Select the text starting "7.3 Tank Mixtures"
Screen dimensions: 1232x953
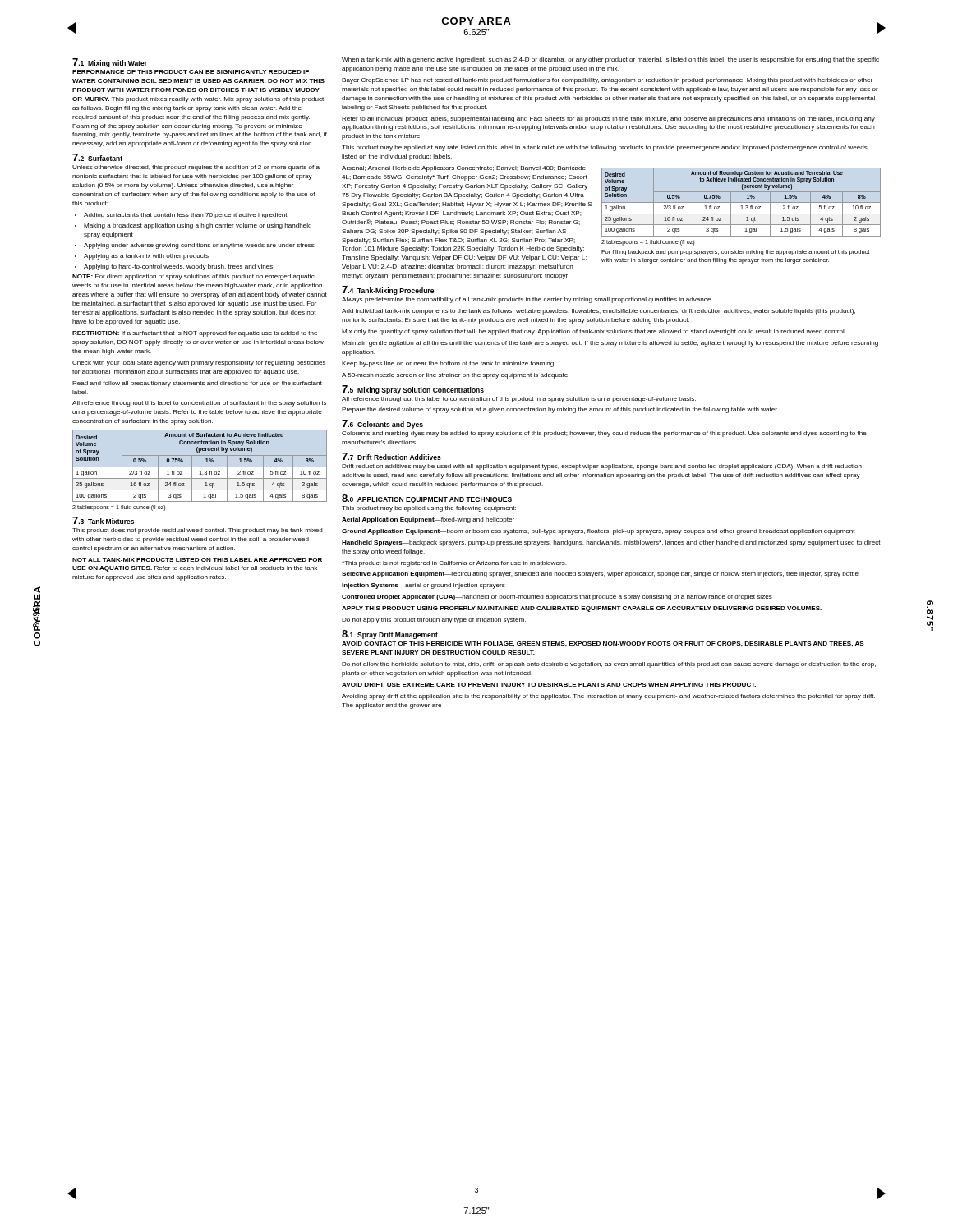[x=103, y=520]
